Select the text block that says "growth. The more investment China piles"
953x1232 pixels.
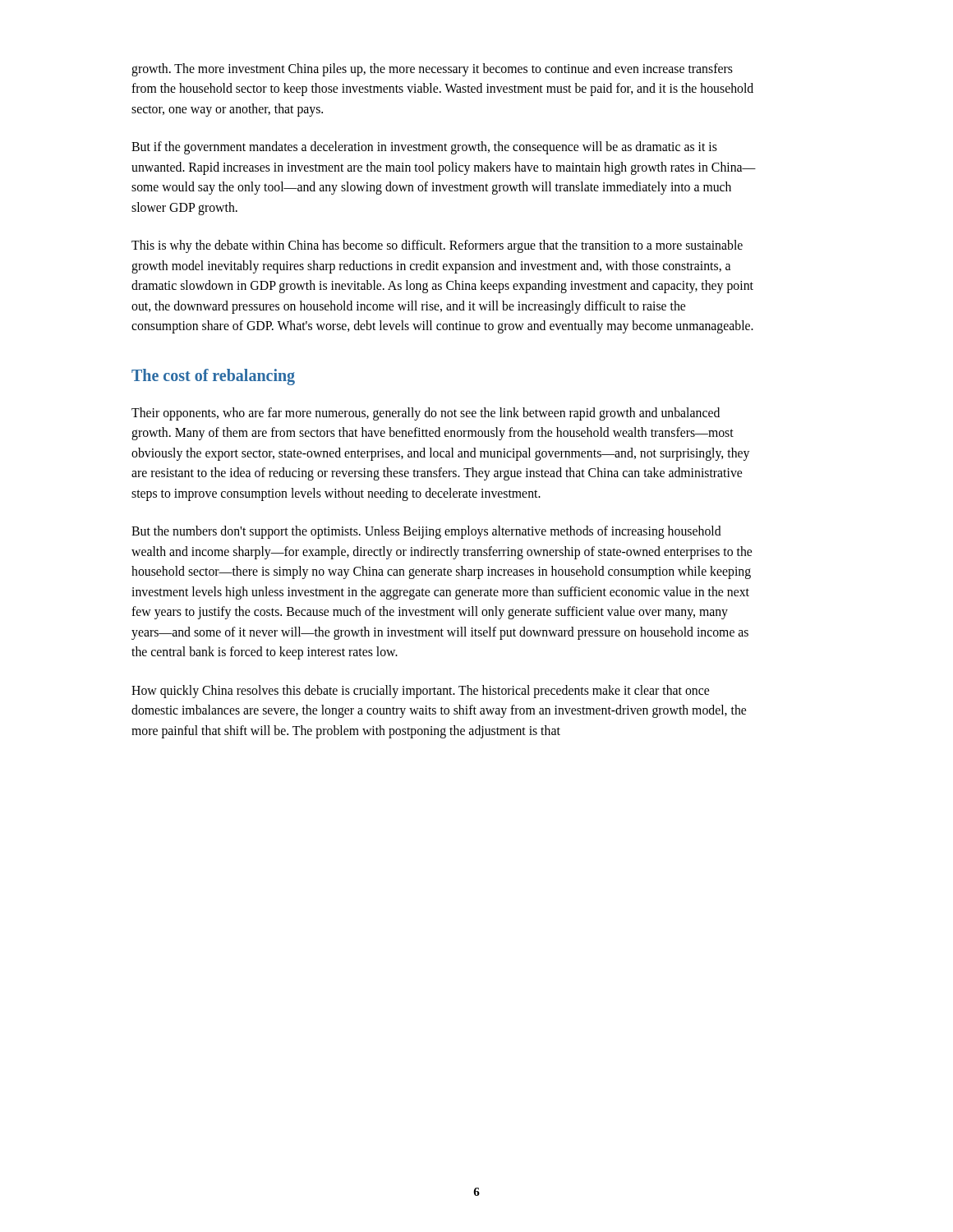point(442,89)
